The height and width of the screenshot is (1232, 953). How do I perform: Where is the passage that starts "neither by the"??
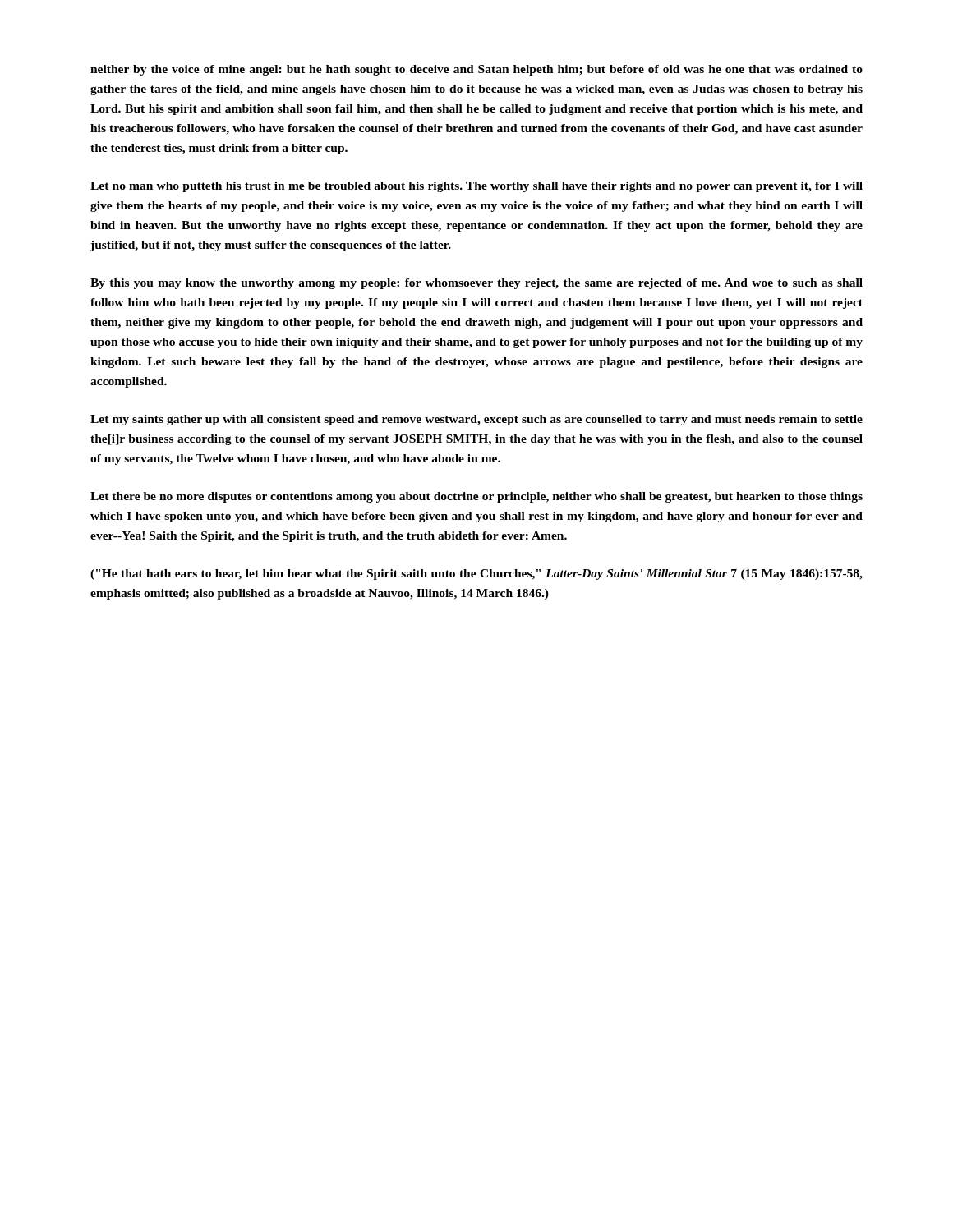(x=476, y=108)
